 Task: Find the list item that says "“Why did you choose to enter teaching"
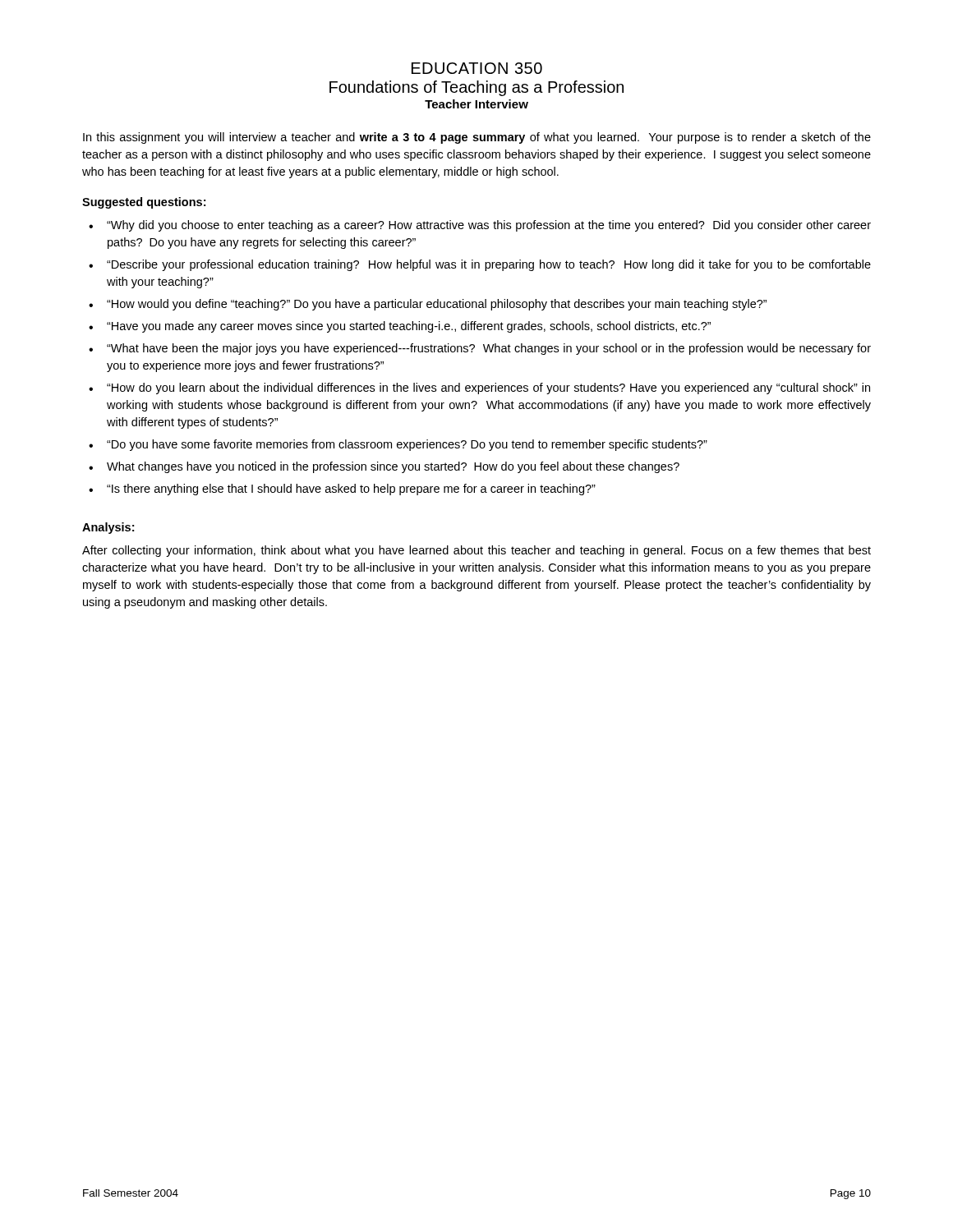tap(489, 234)
